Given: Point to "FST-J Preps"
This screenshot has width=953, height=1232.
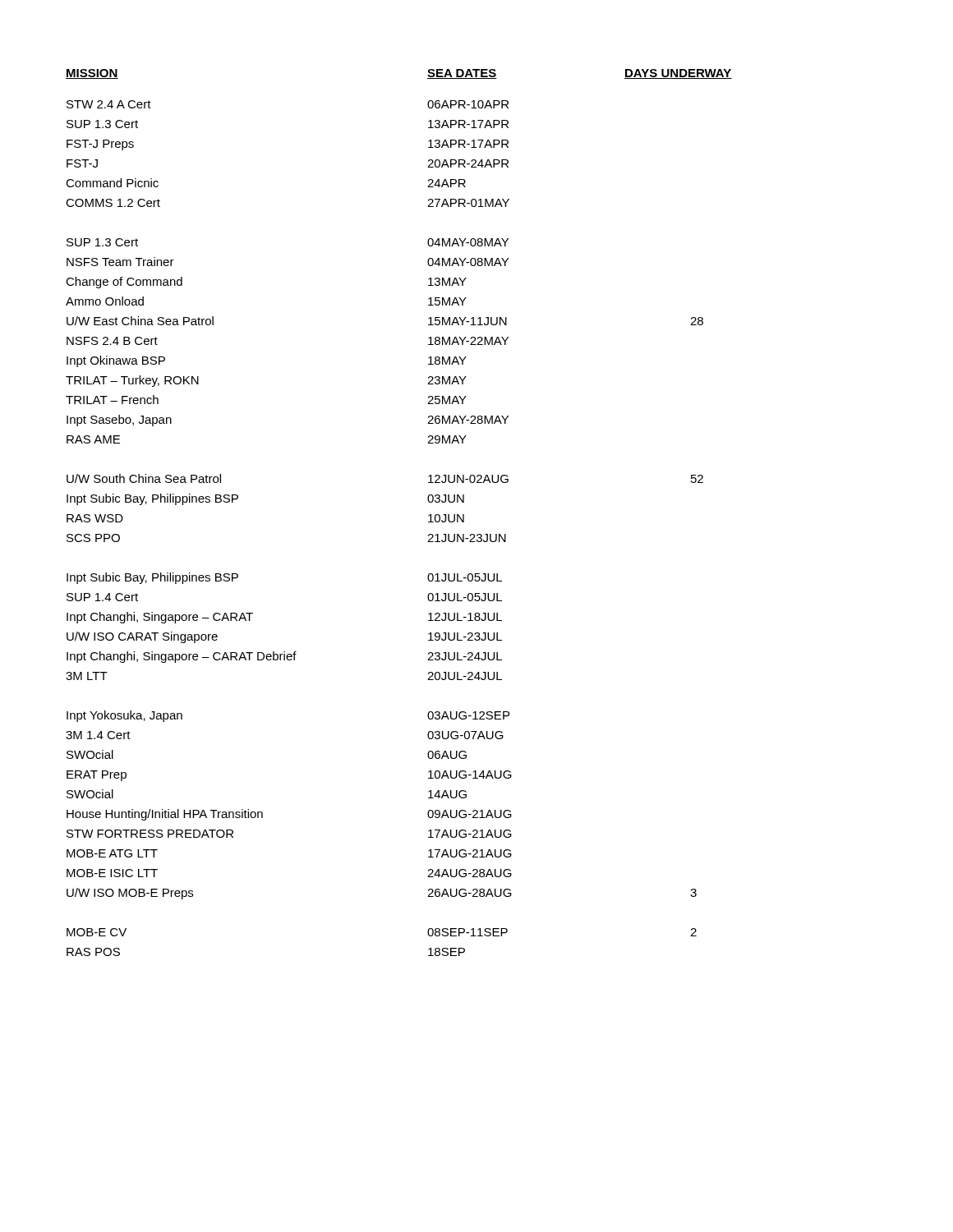Looking at the screenshot, I should point(100,143).
